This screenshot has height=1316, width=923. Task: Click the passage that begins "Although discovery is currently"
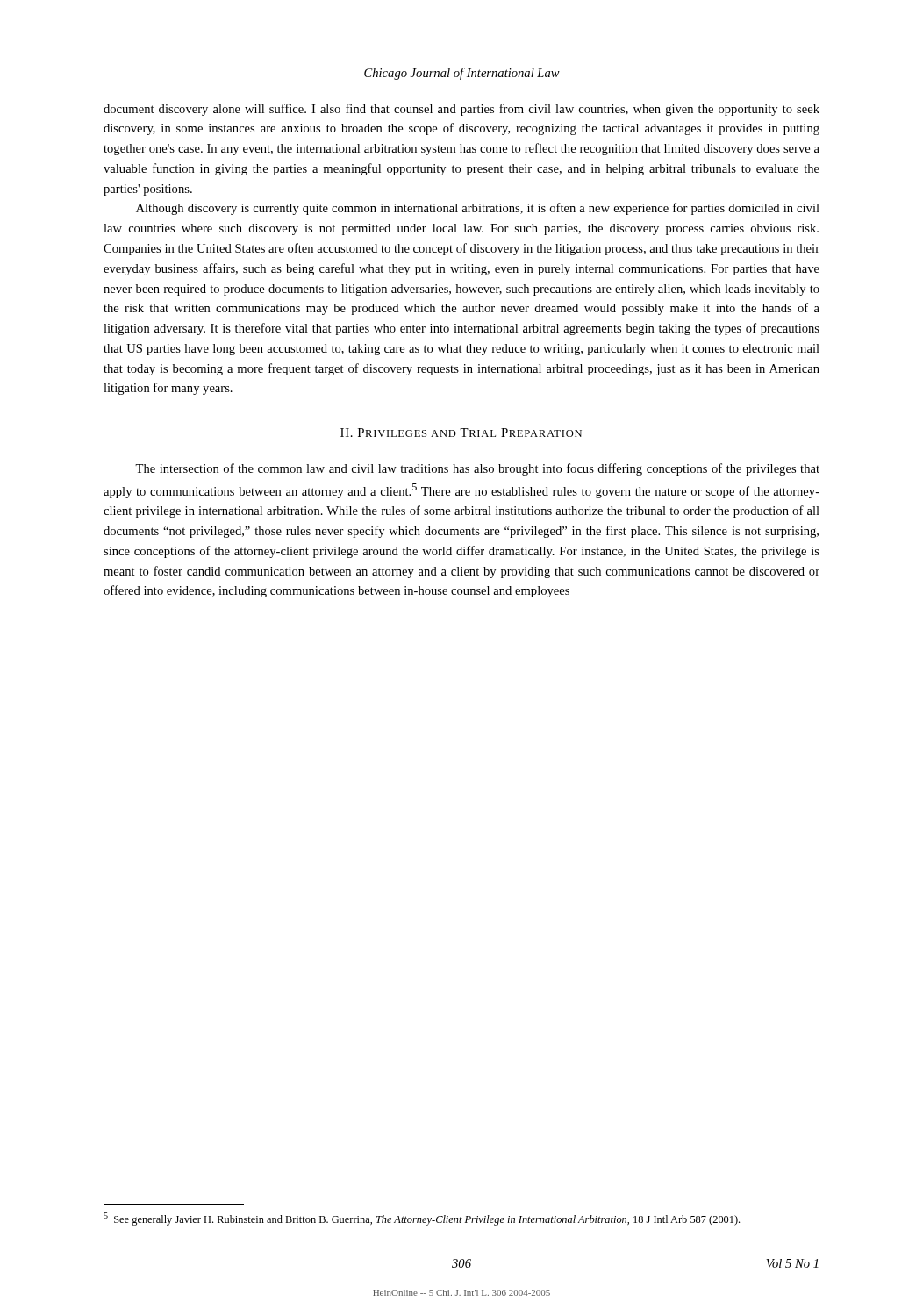462,299
